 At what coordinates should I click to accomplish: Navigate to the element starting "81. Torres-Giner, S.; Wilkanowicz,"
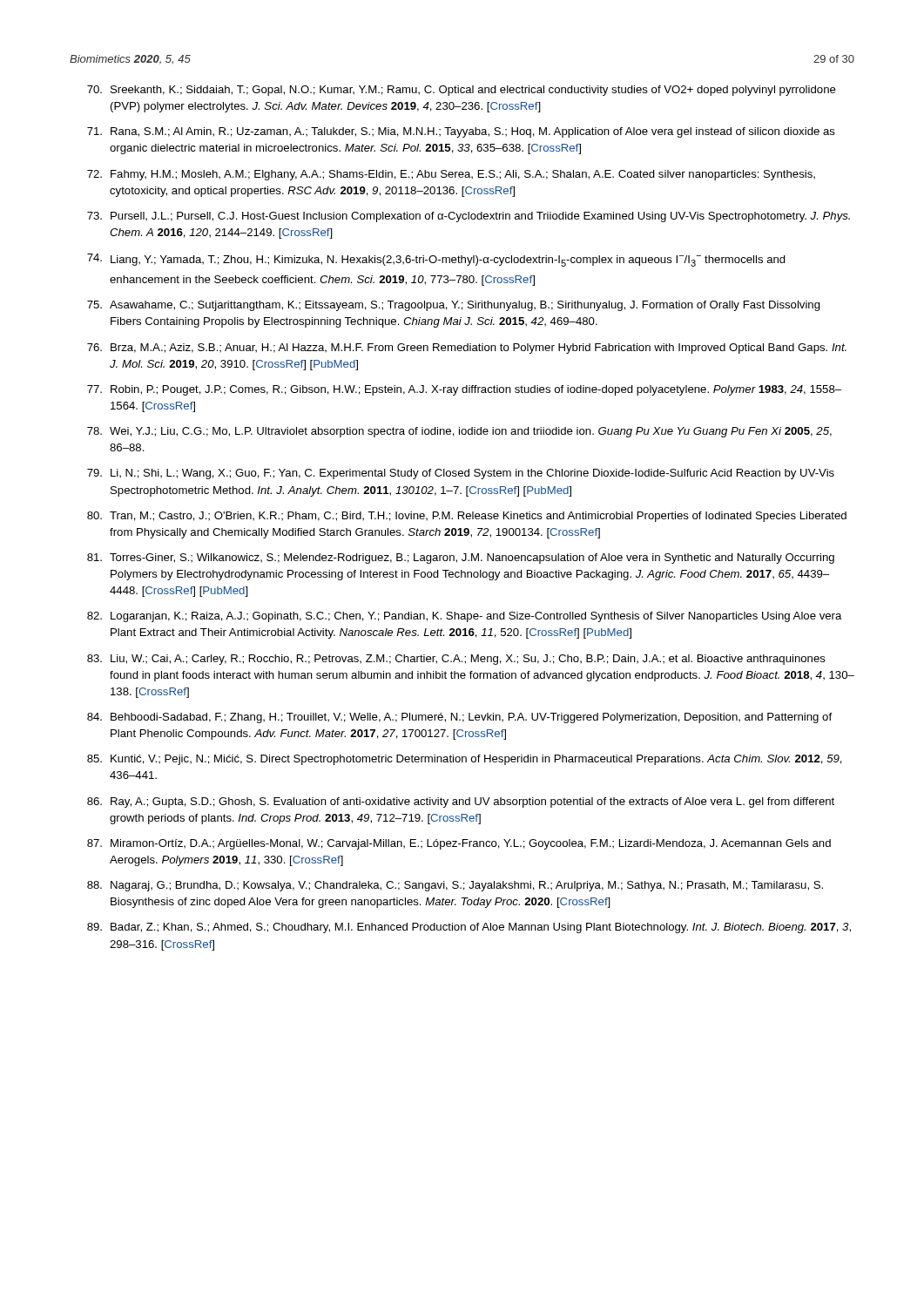pyautogui.click(x=462, y=574)
